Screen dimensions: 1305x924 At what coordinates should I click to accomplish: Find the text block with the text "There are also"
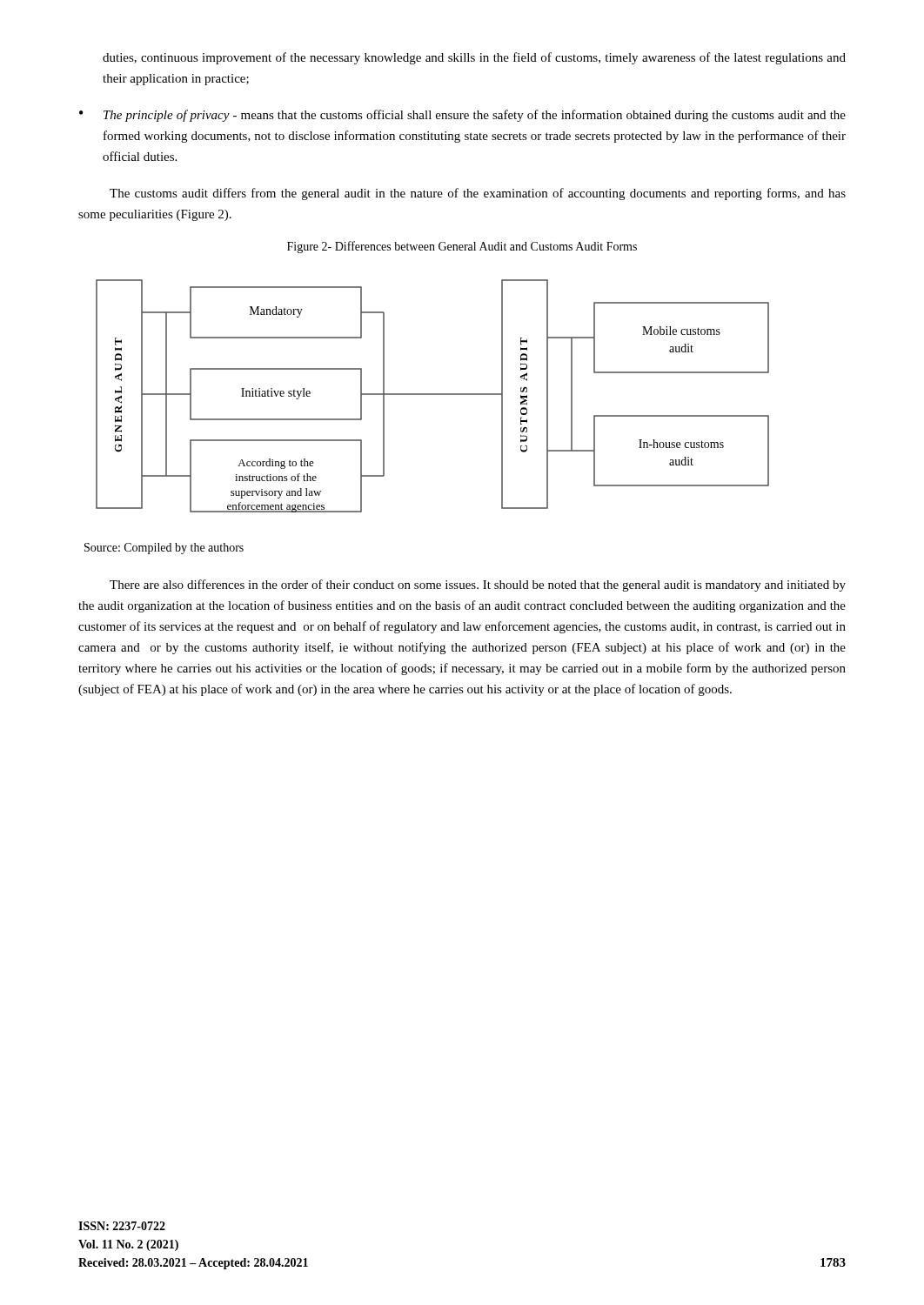pyautogui.click(x=462, y=637)
